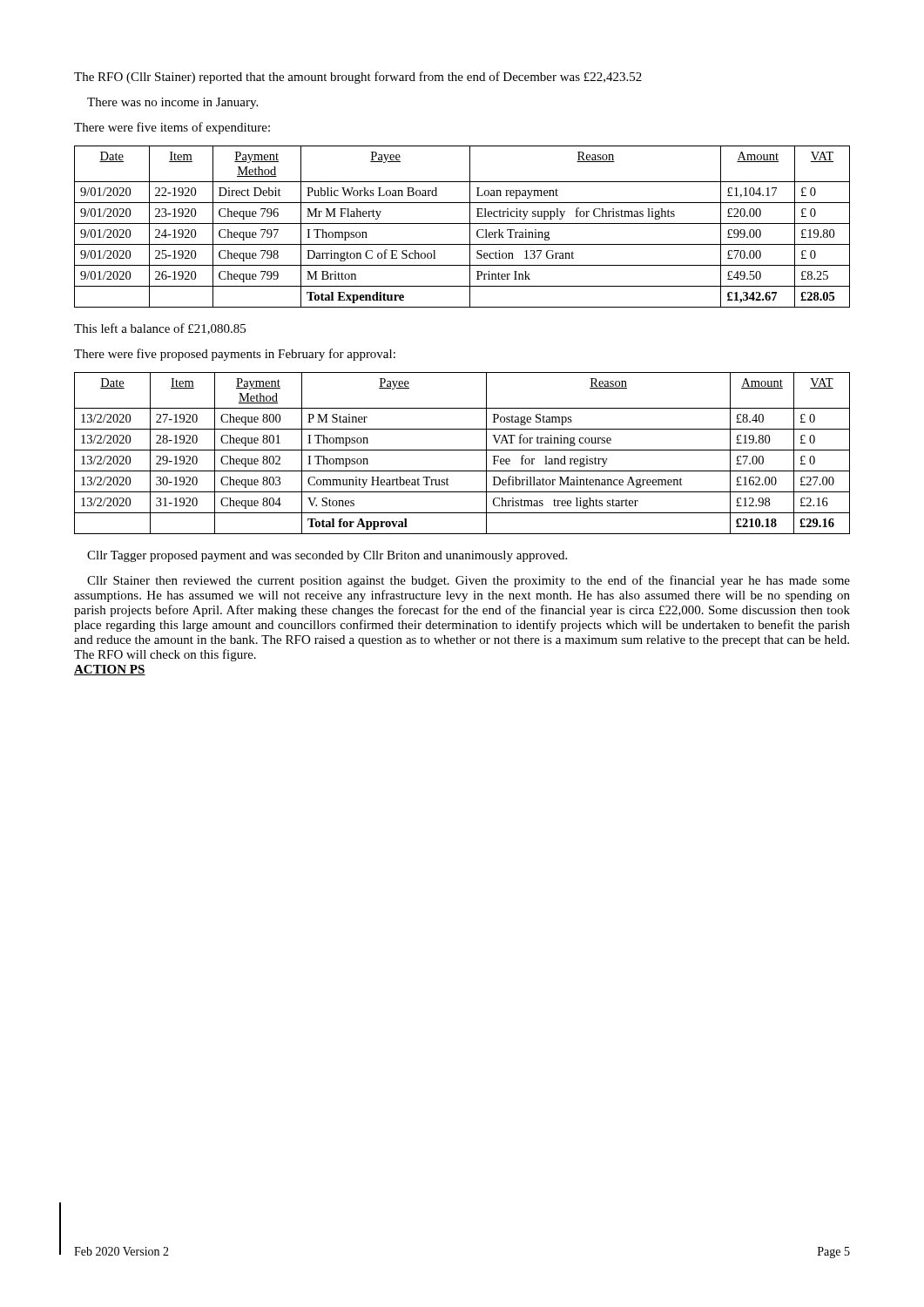The width and height of the screenshot is (924, 1307).
Task: Click on the passage starting "There was no"
Action: 173,102
